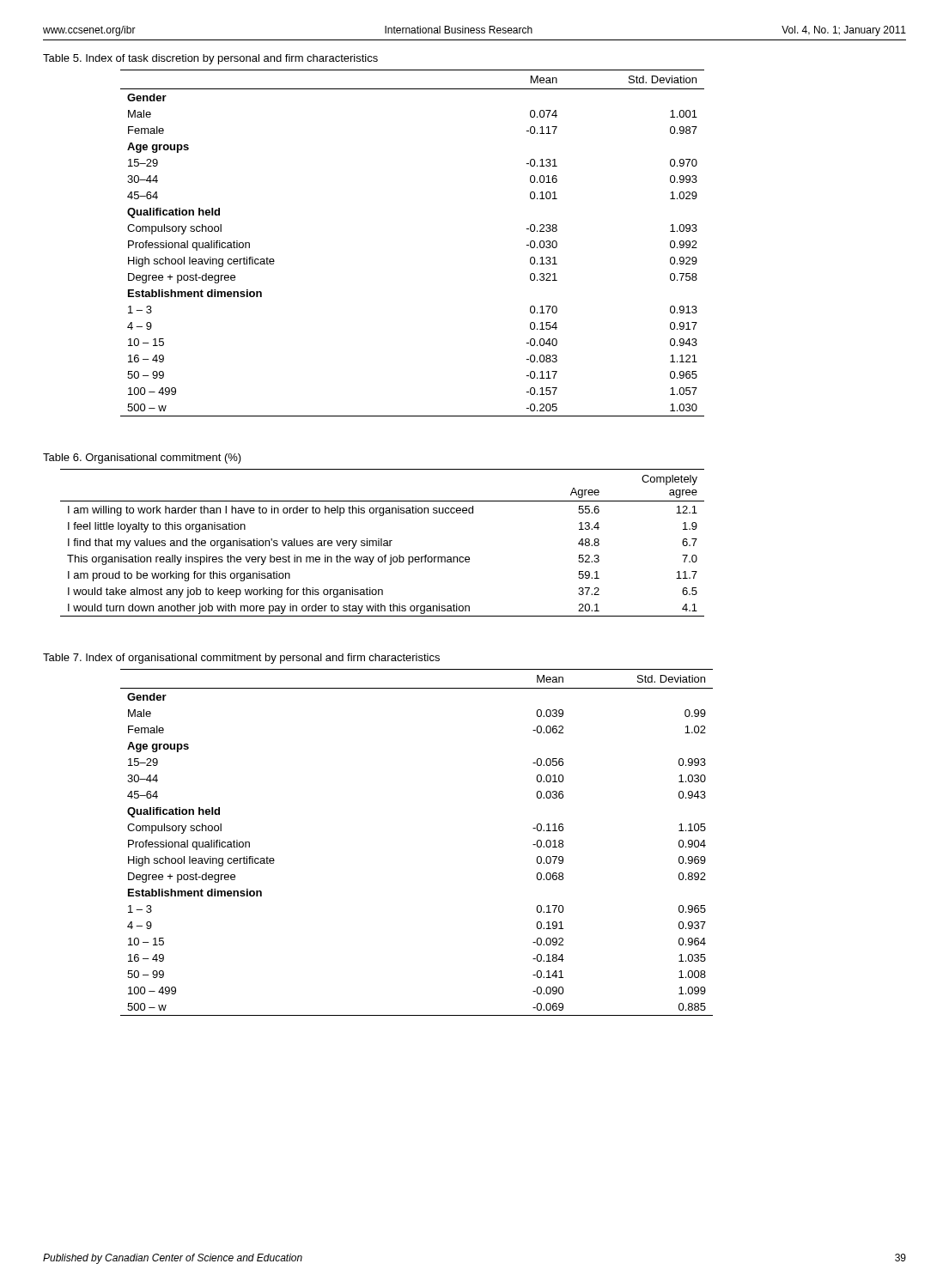Find the text starting "Table 6. Organisational commitment (%)"
Viewport: 949px width, 1288px height.
click(142, 457)
